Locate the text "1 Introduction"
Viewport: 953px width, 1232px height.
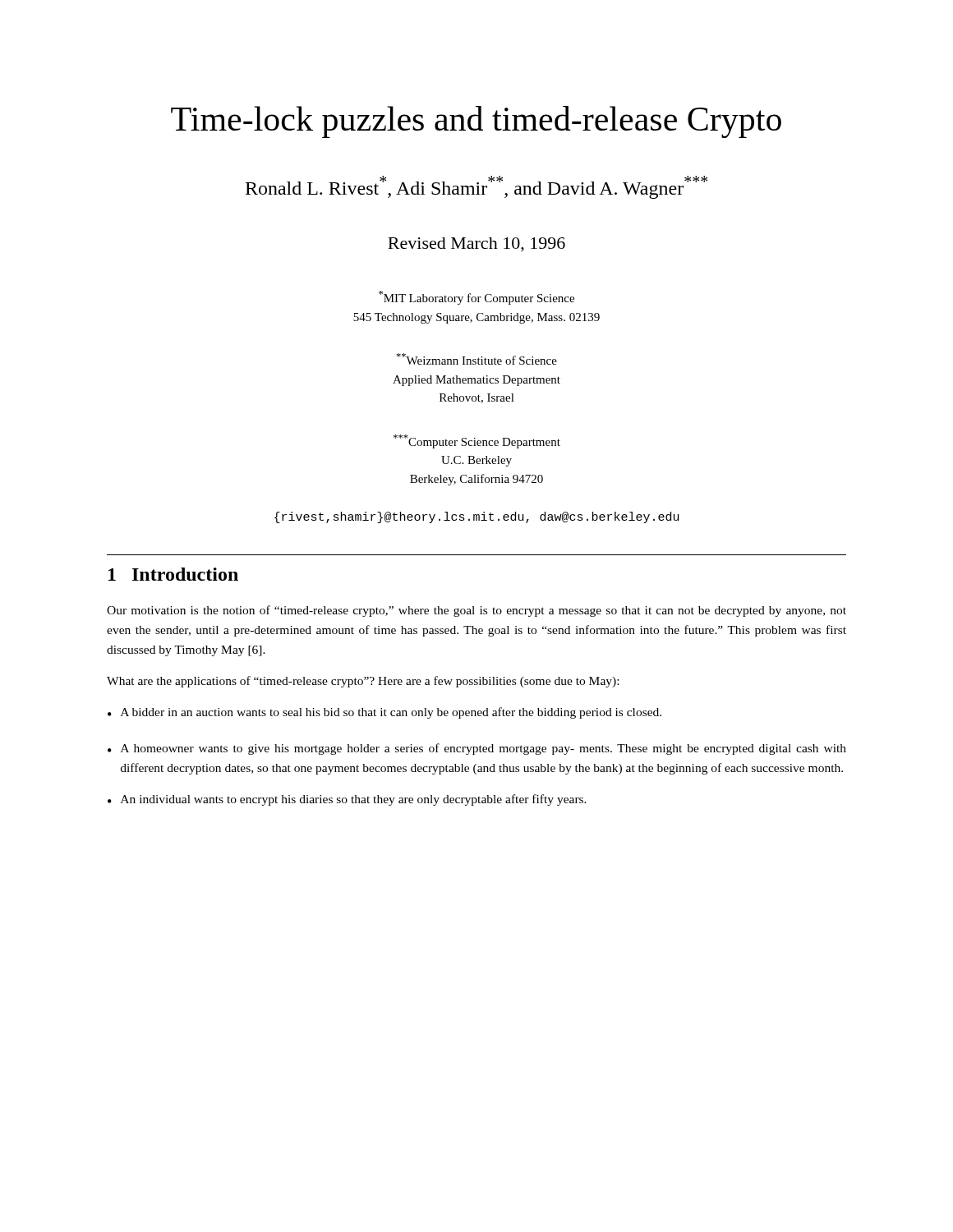173,575
